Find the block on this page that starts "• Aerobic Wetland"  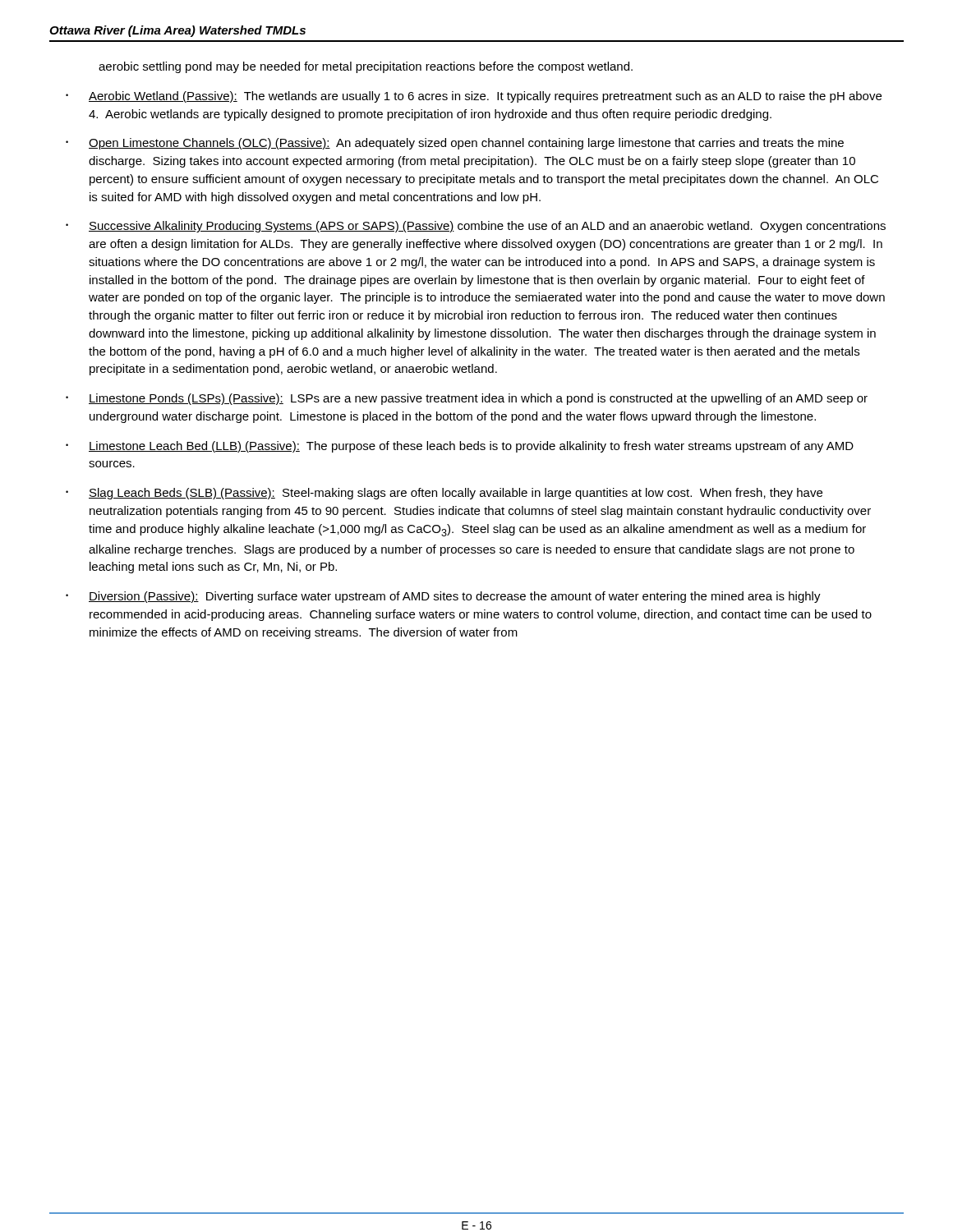click(x=476, y=105)
